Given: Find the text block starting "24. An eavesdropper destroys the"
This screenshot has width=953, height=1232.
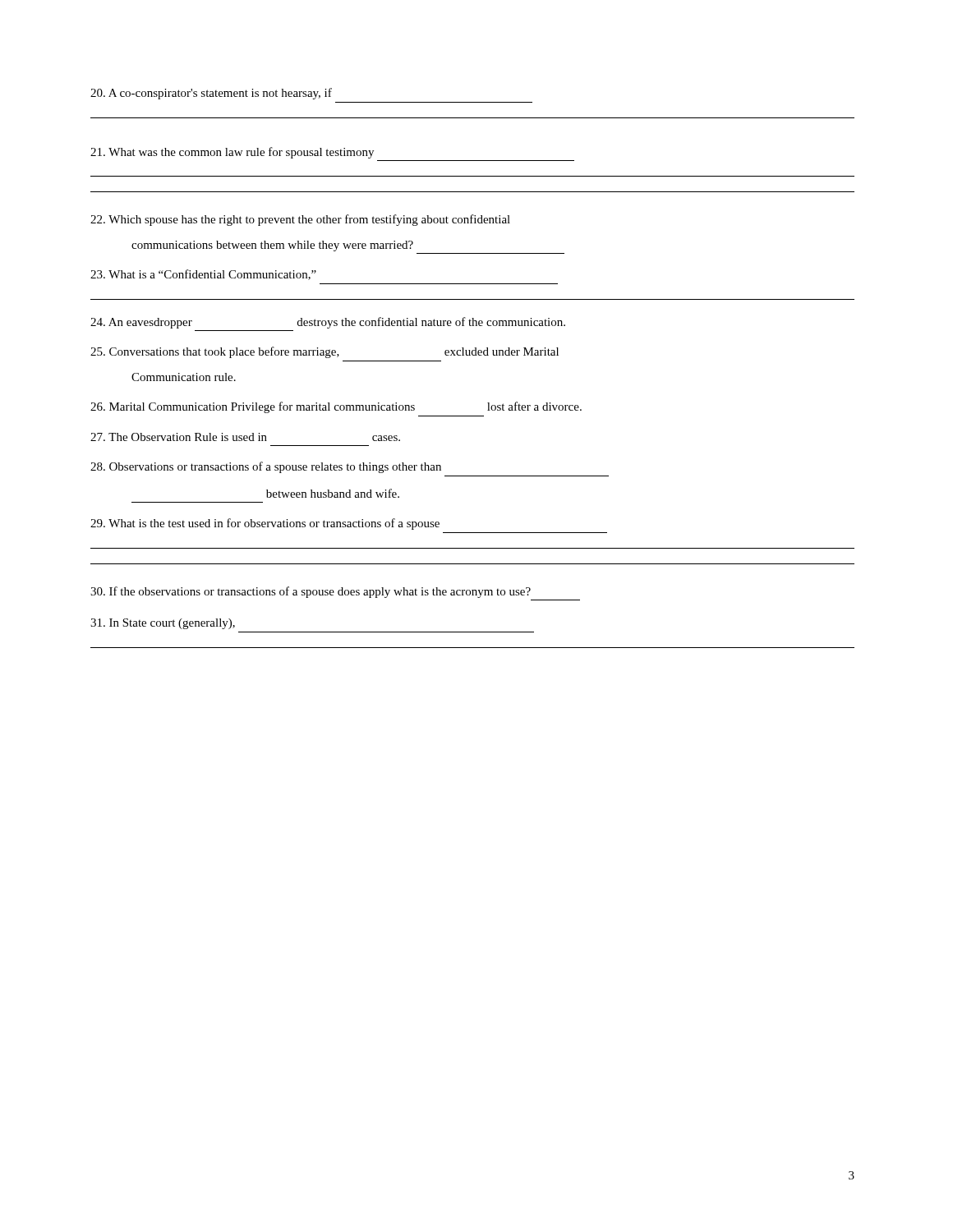Looking at the screenshot, I should [x=328, y=323].
